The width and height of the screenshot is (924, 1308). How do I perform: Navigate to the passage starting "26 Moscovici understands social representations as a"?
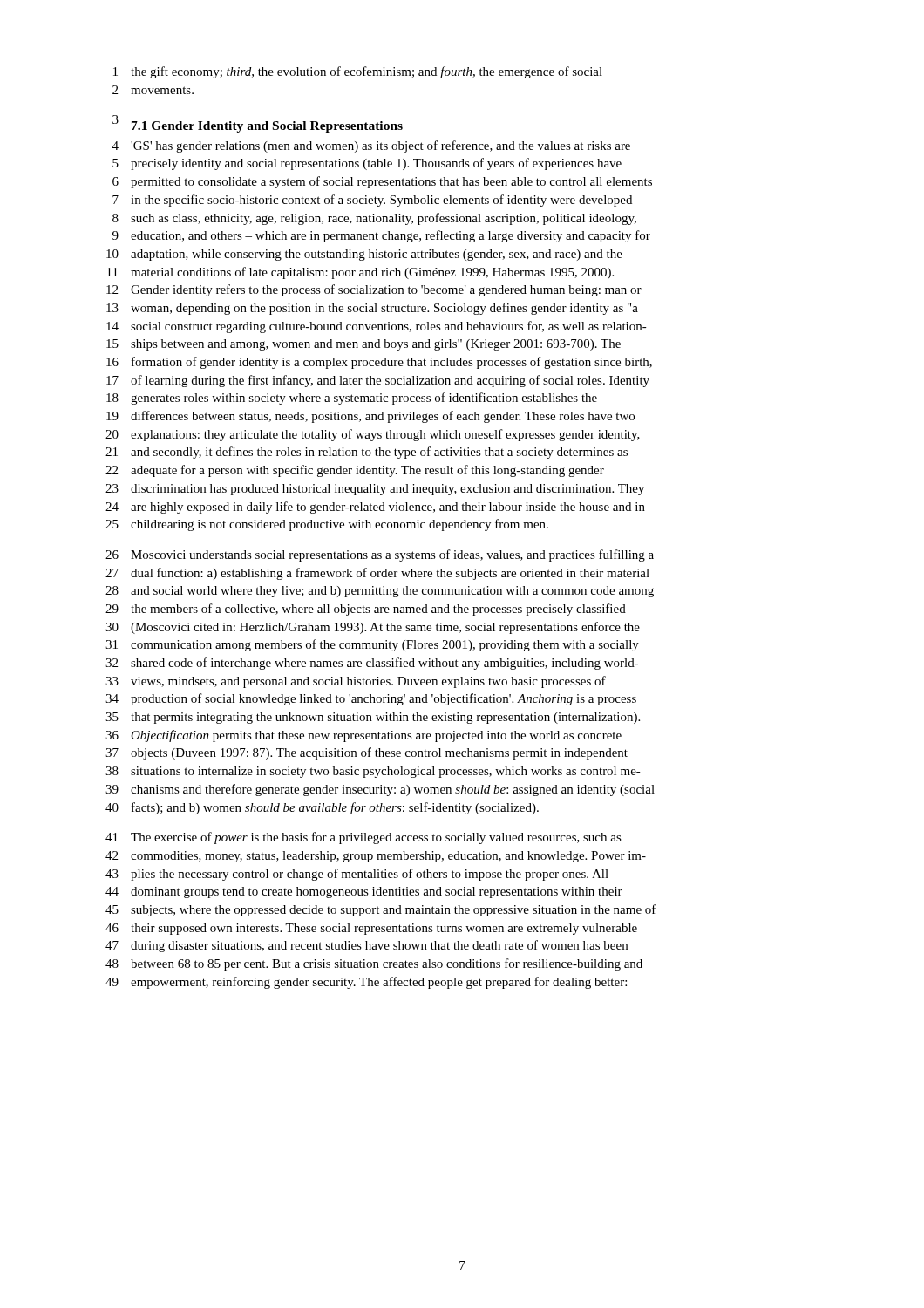462,681
